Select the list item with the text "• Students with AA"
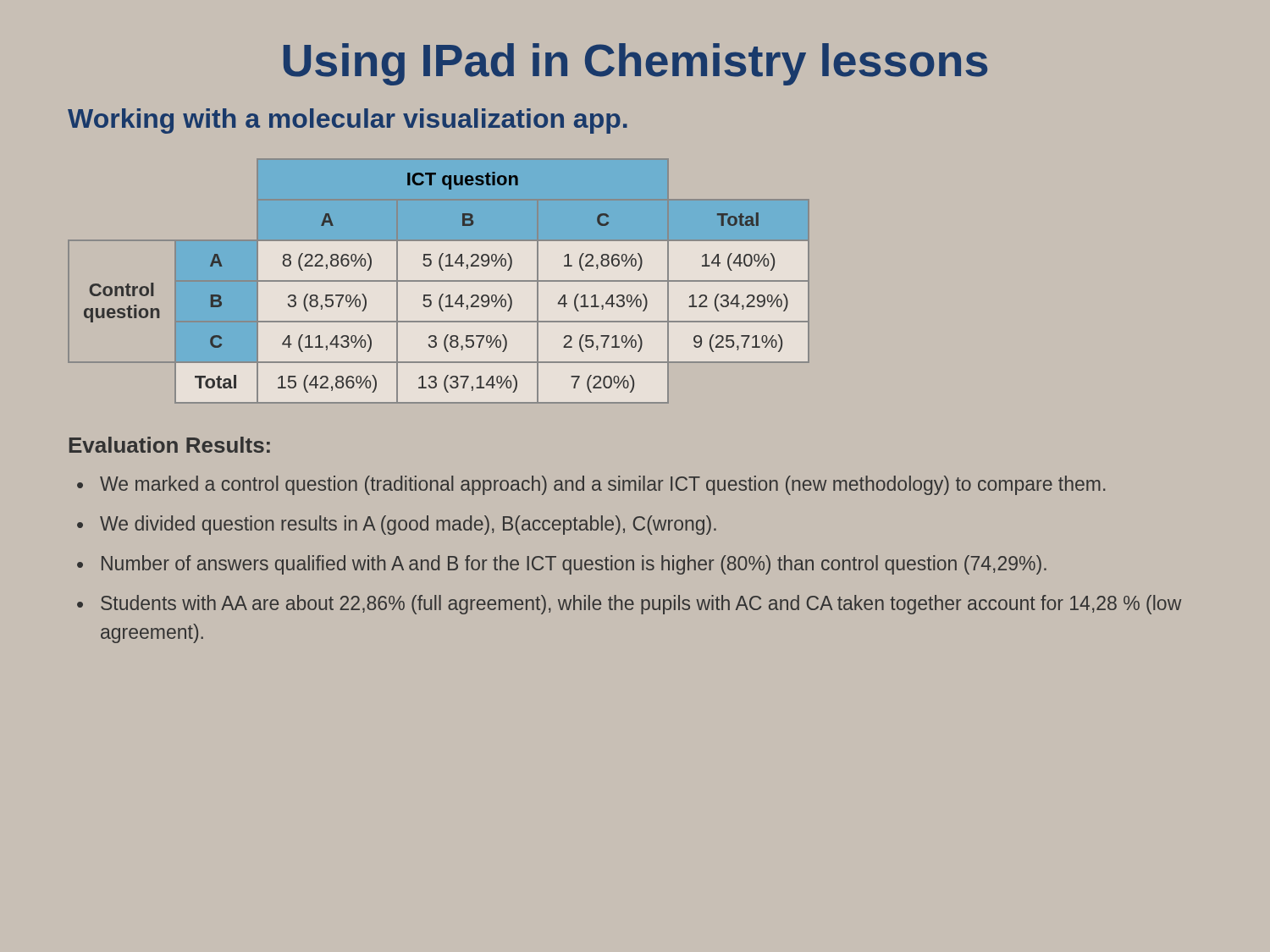Screen dimensions: 952x1270 [639, 618]
